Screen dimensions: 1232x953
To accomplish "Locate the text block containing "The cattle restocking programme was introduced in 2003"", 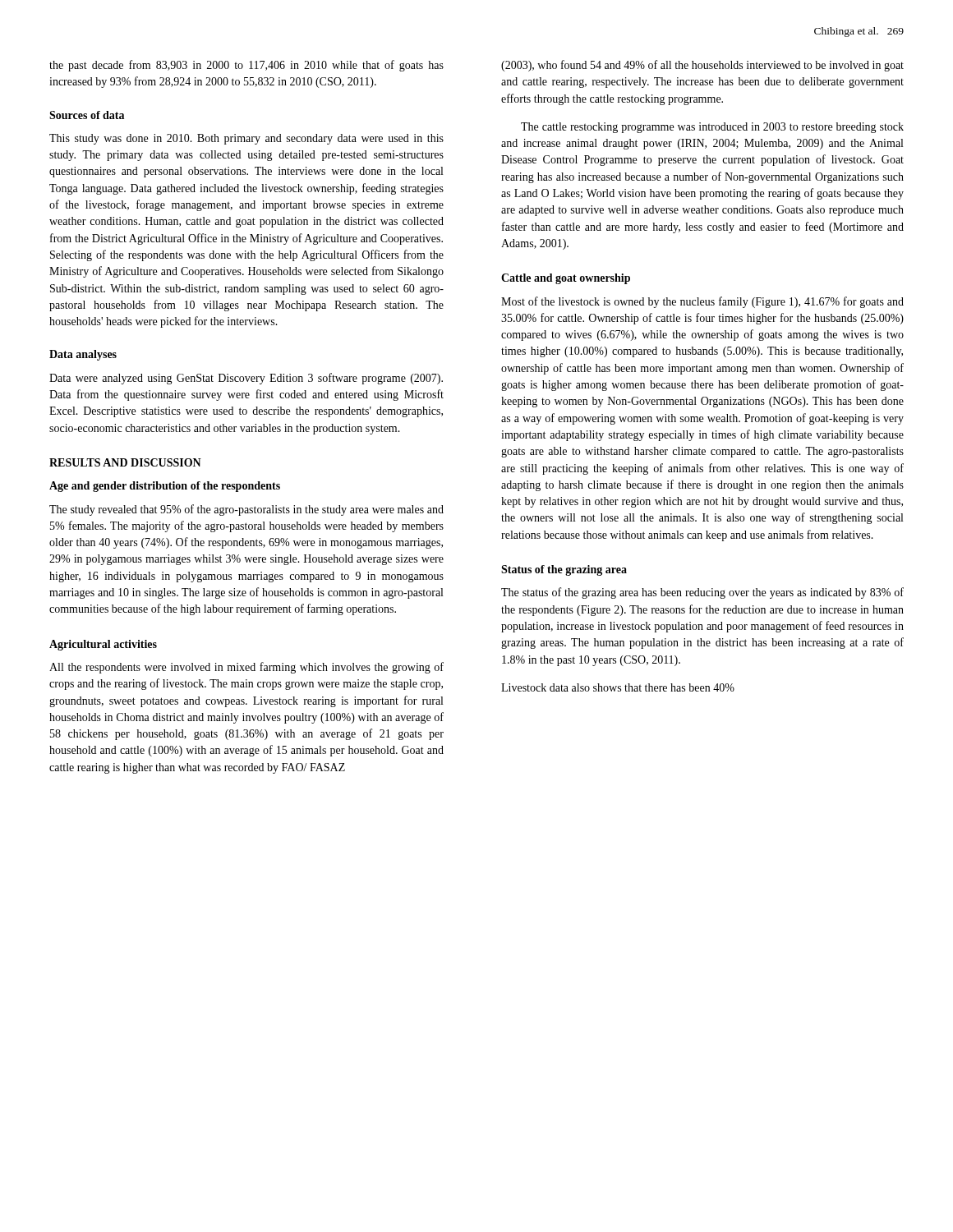I will point(702,186).
